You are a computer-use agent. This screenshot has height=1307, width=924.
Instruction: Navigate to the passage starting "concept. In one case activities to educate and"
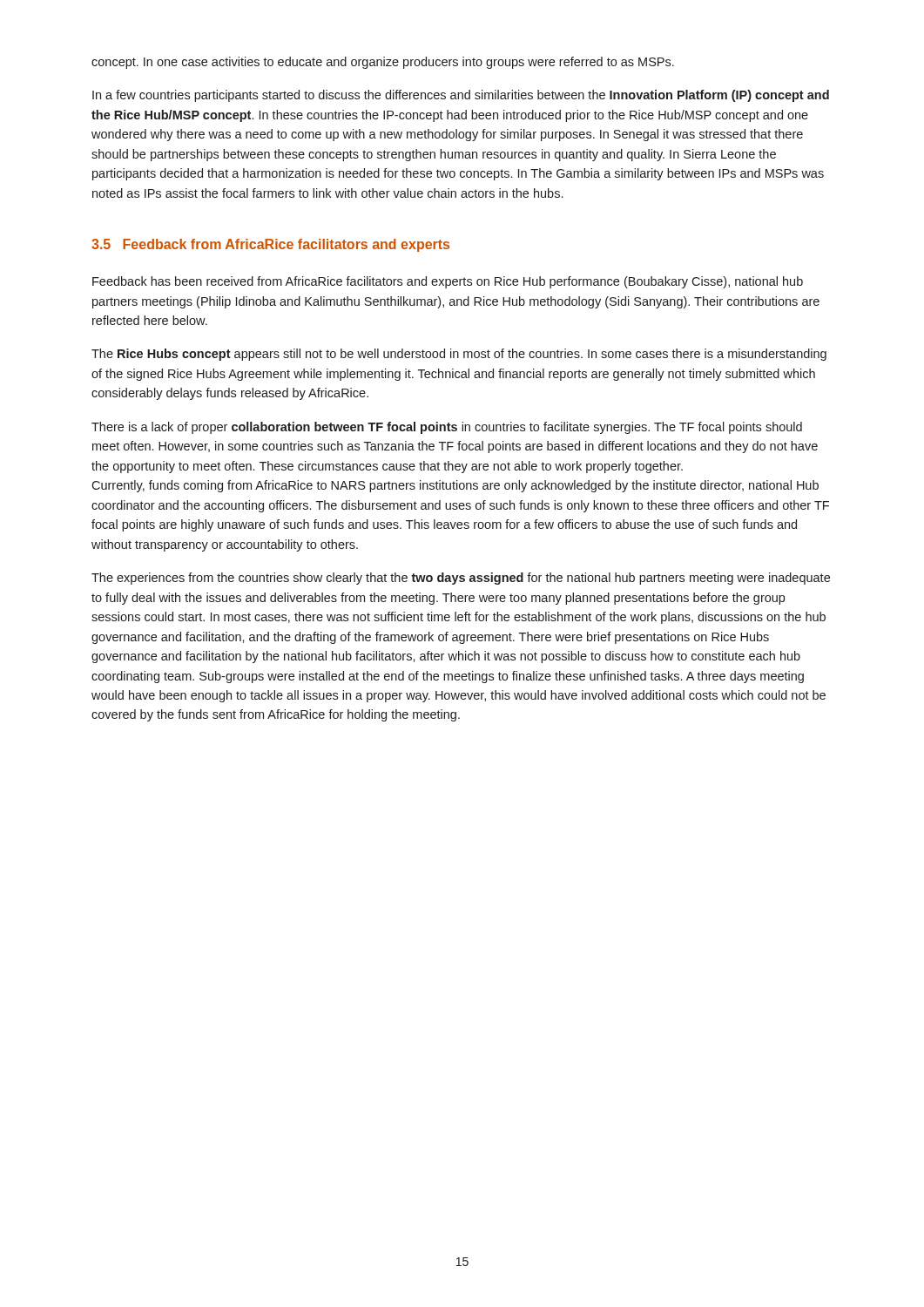click(x=383, y=62)
